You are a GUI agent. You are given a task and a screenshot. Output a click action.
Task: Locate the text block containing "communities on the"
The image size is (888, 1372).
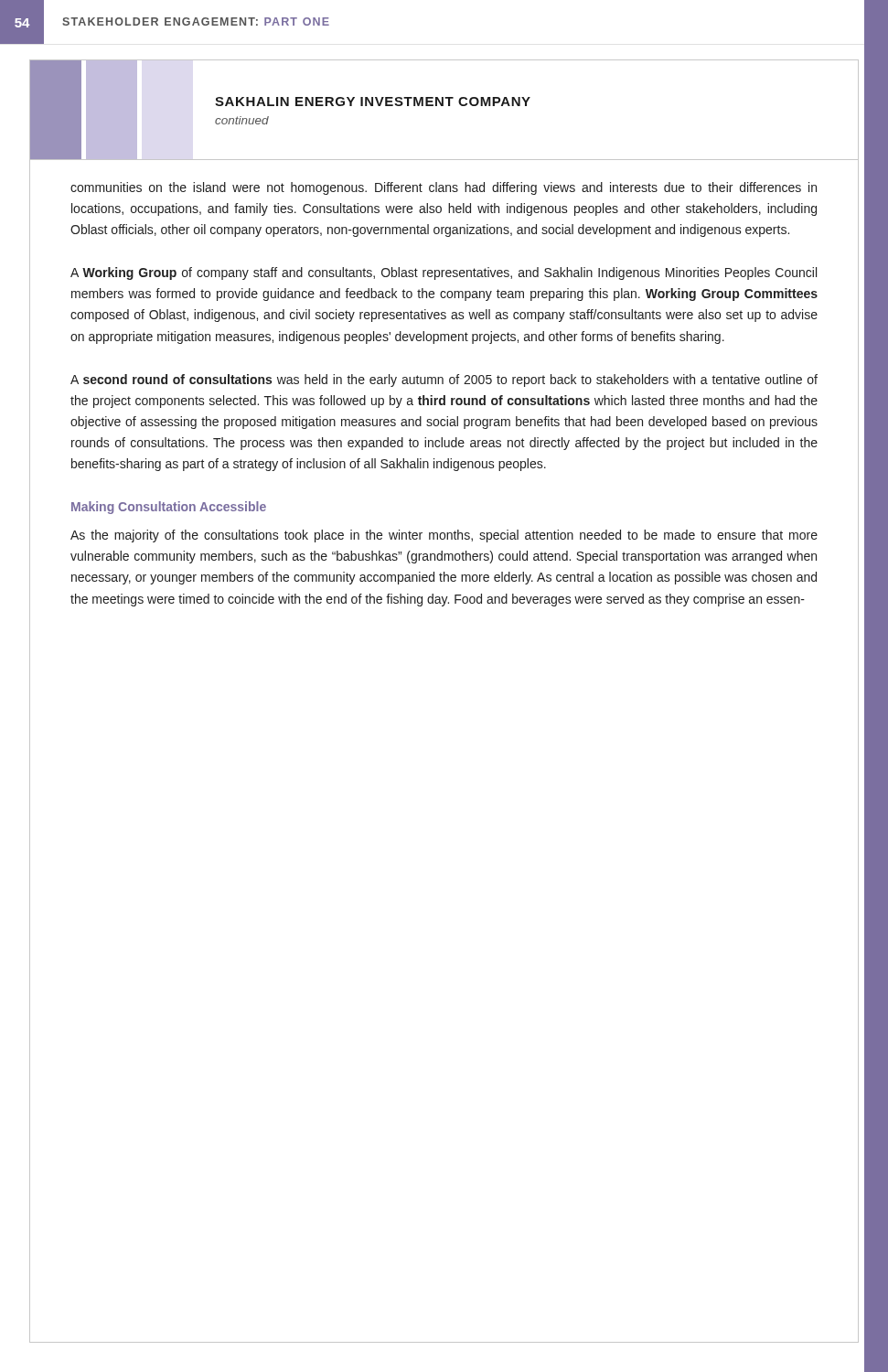[x=444, y=209]
